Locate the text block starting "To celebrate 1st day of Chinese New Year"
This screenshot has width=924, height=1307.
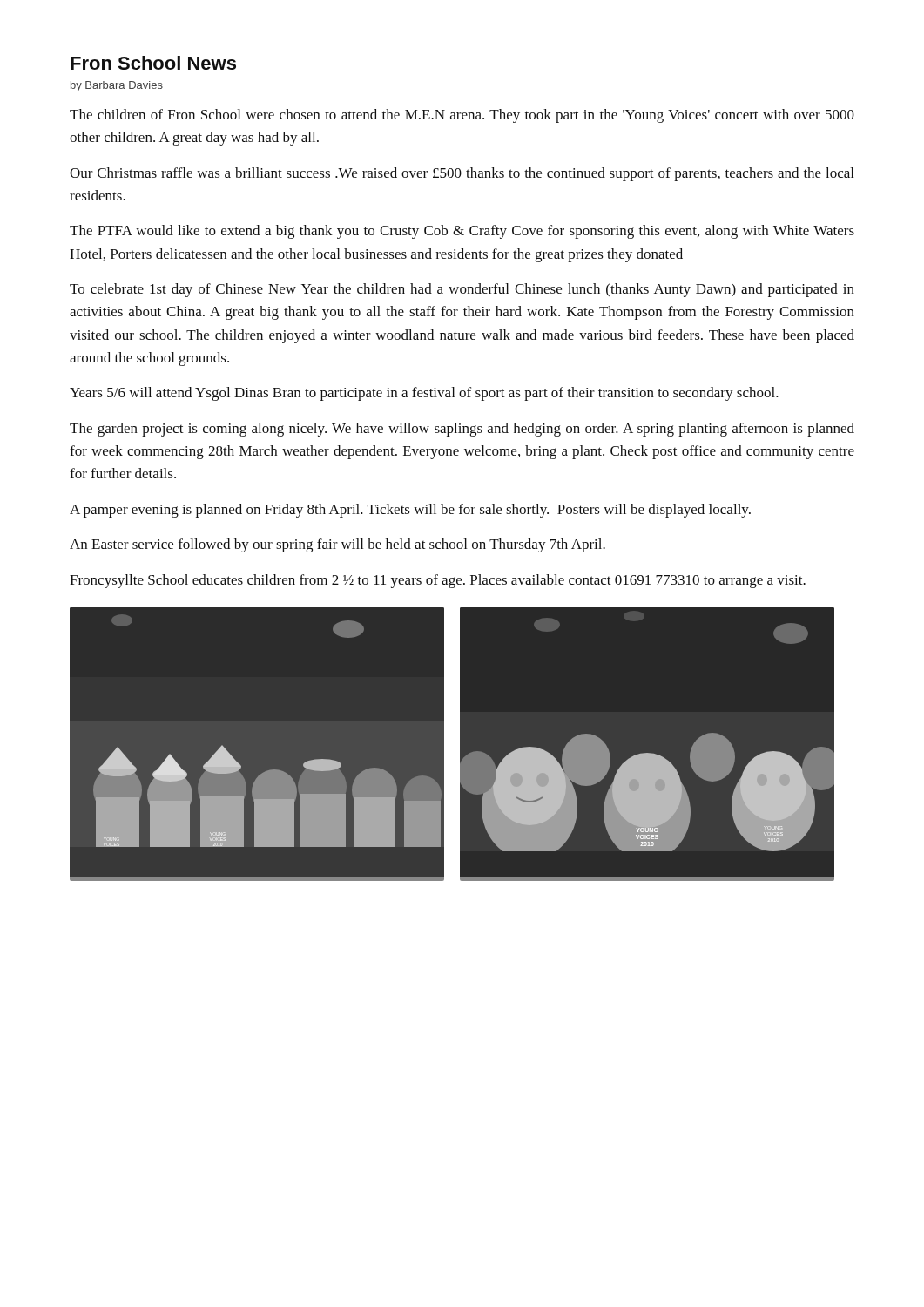[462, 323]
